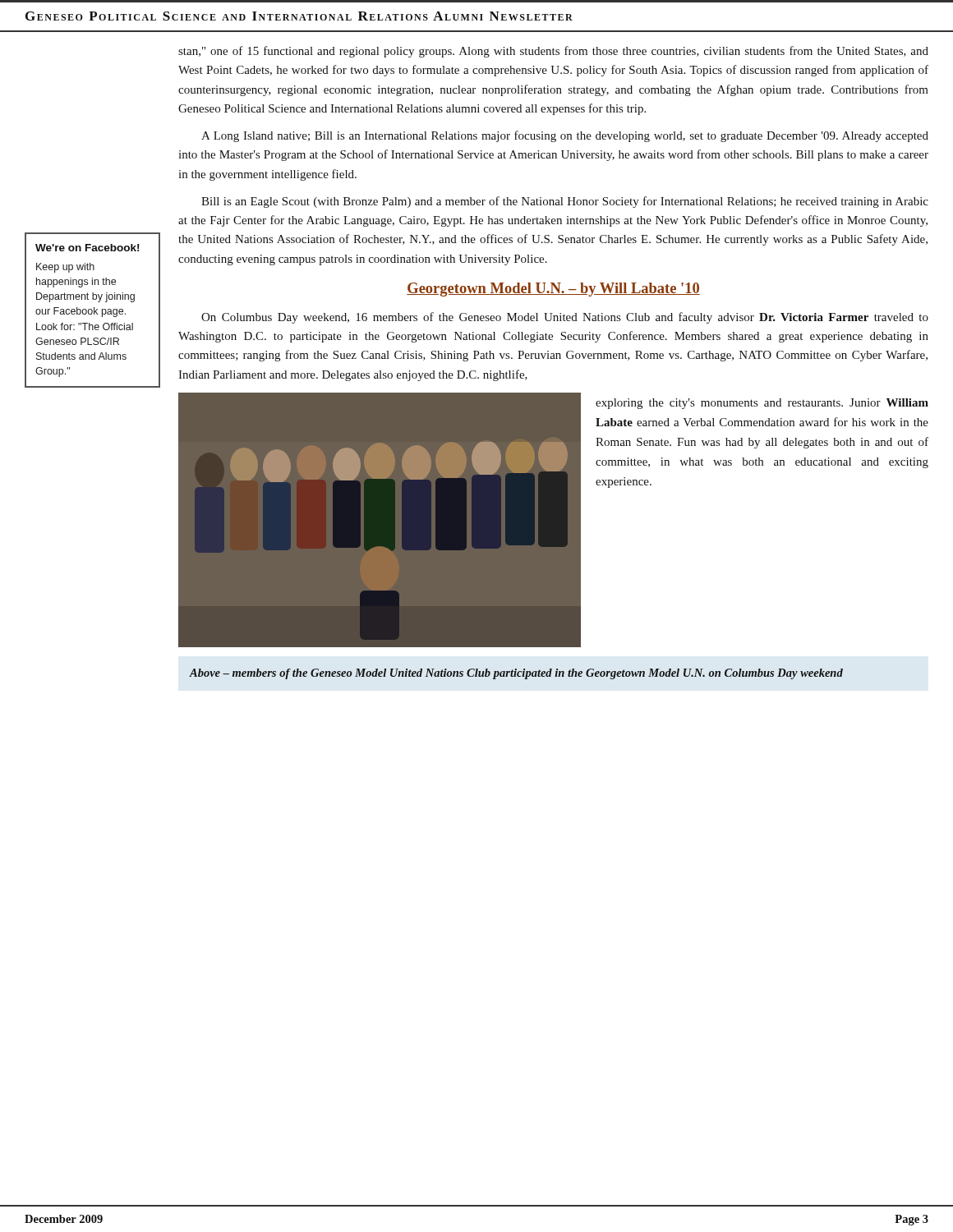Screen dimensions: 1232x953
Task: Find the region starting "stan," one of"
Action: (553, 80)
